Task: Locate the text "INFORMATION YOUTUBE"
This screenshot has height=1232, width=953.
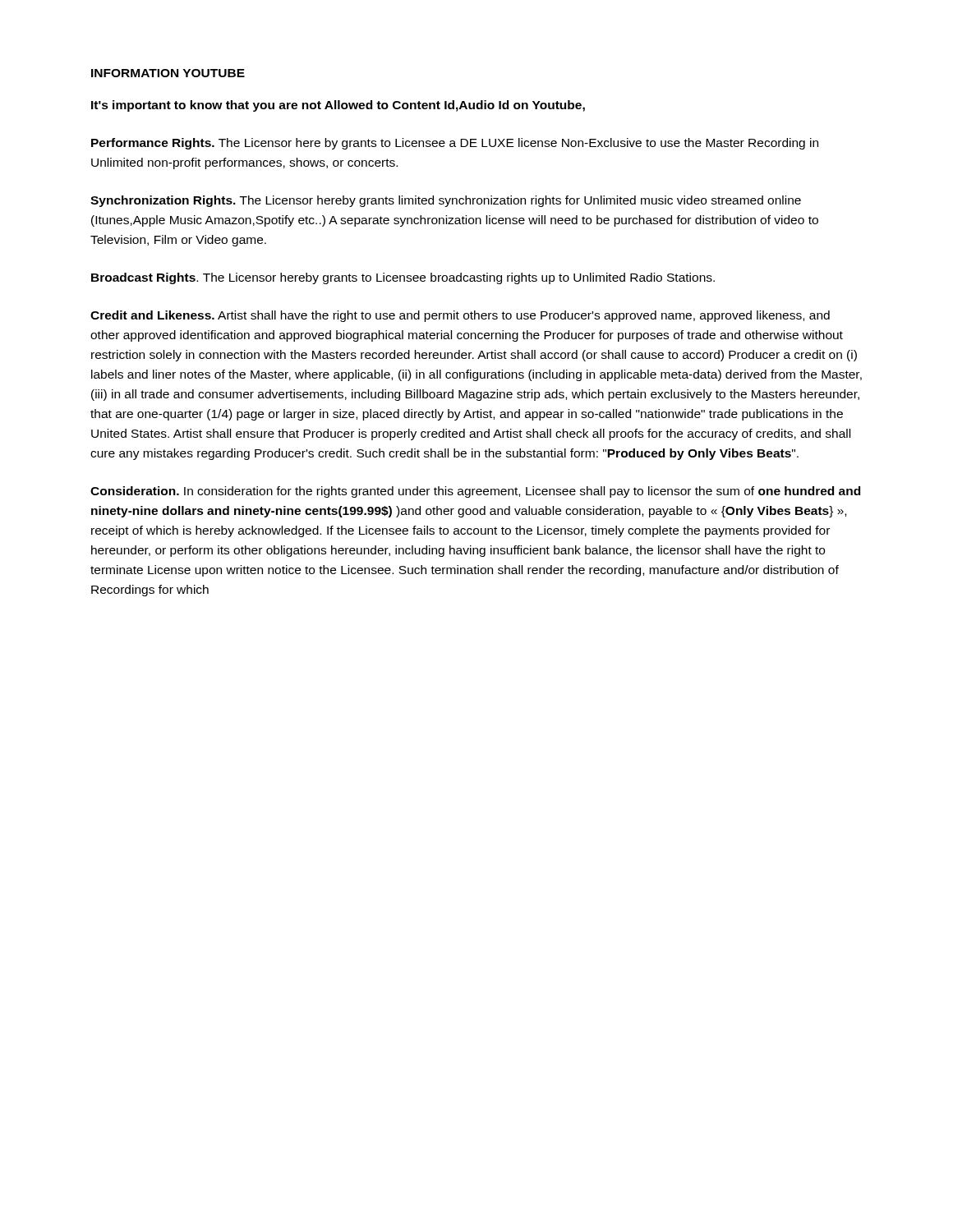Action: coord(168,73)
